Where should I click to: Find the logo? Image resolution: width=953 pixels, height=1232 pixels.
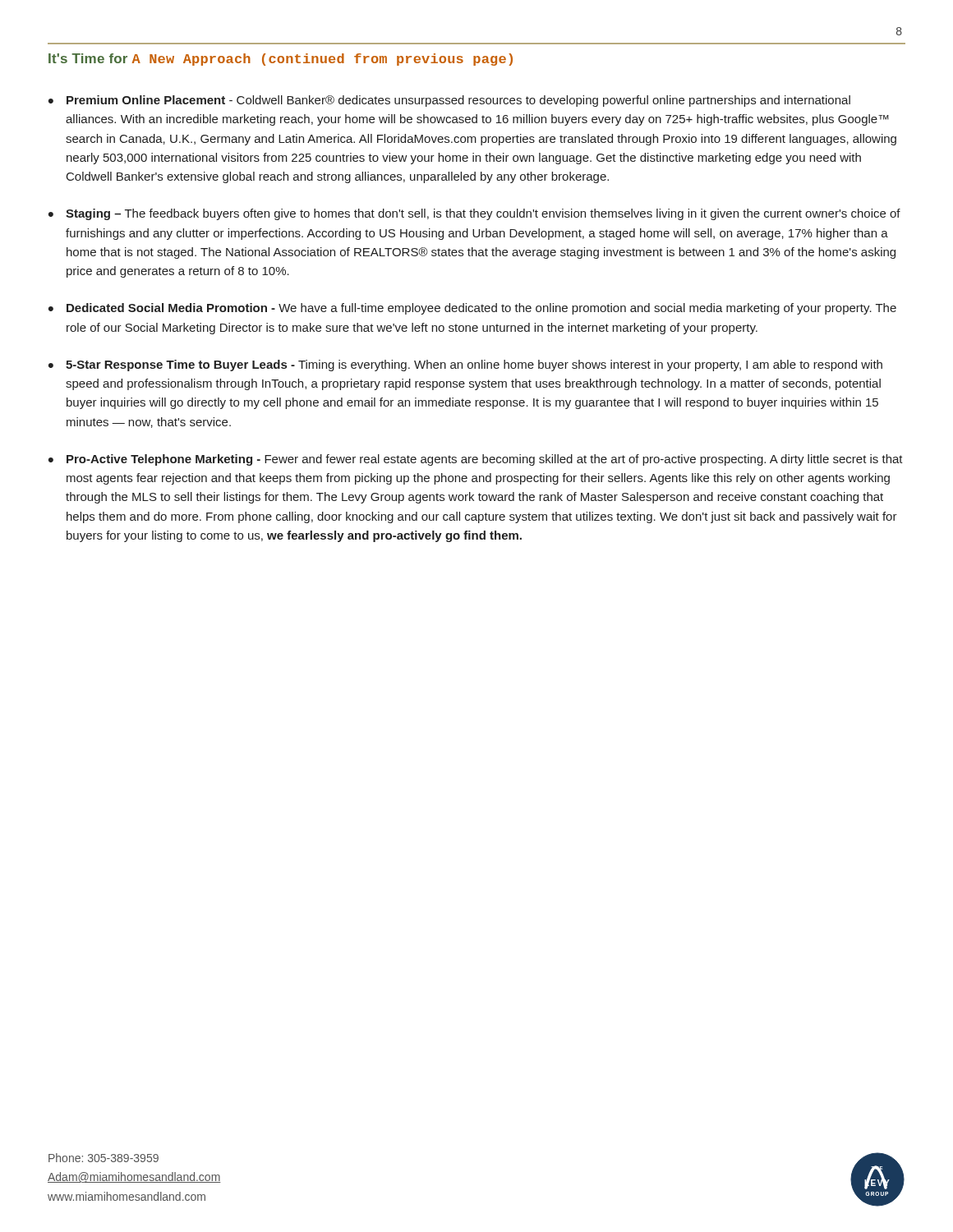pos(877,1179)
